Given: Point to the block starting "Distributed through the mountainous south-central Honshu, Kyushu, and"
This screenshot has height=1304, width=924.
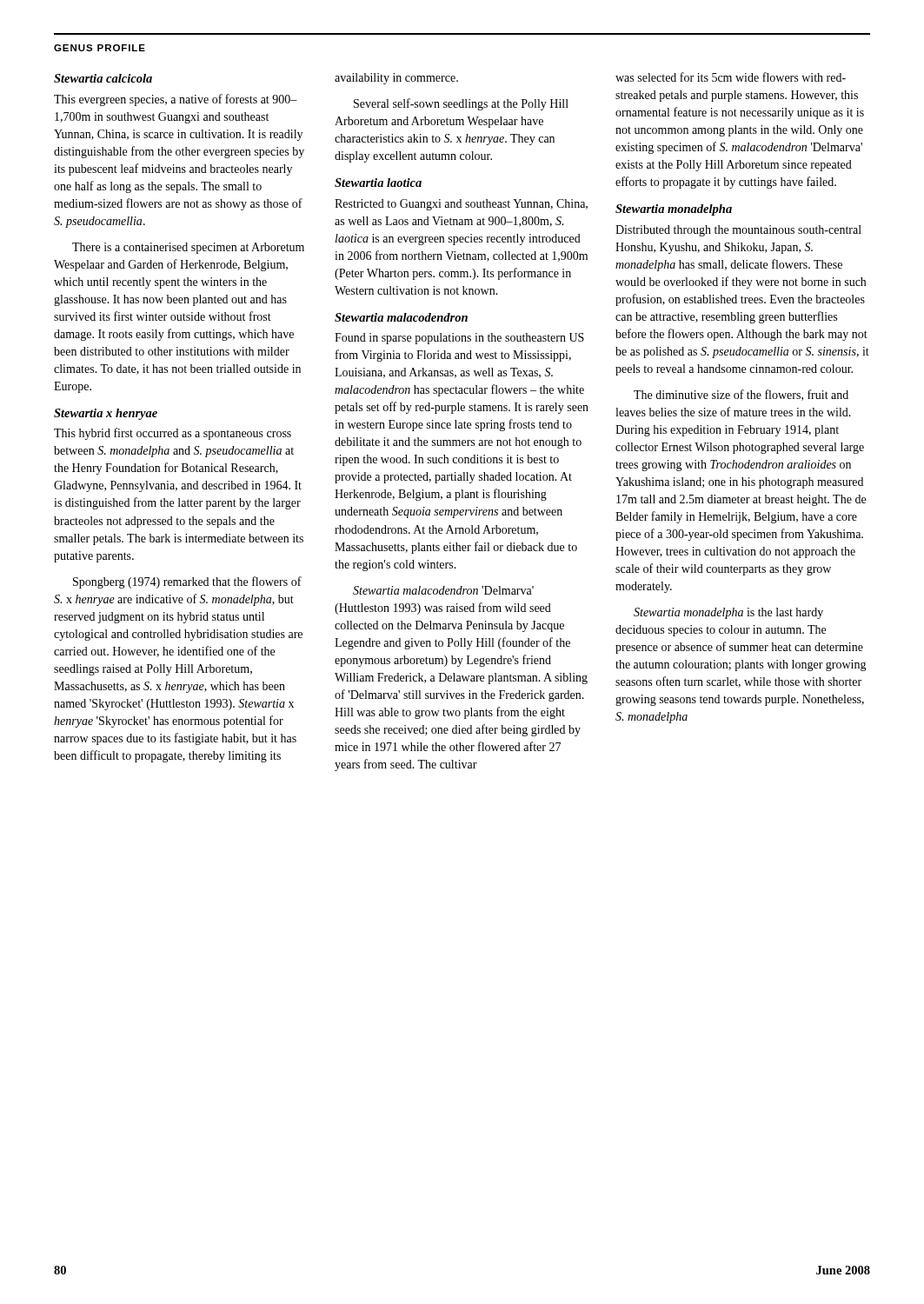Looking at the screenshot, I should tap(743, 300).
